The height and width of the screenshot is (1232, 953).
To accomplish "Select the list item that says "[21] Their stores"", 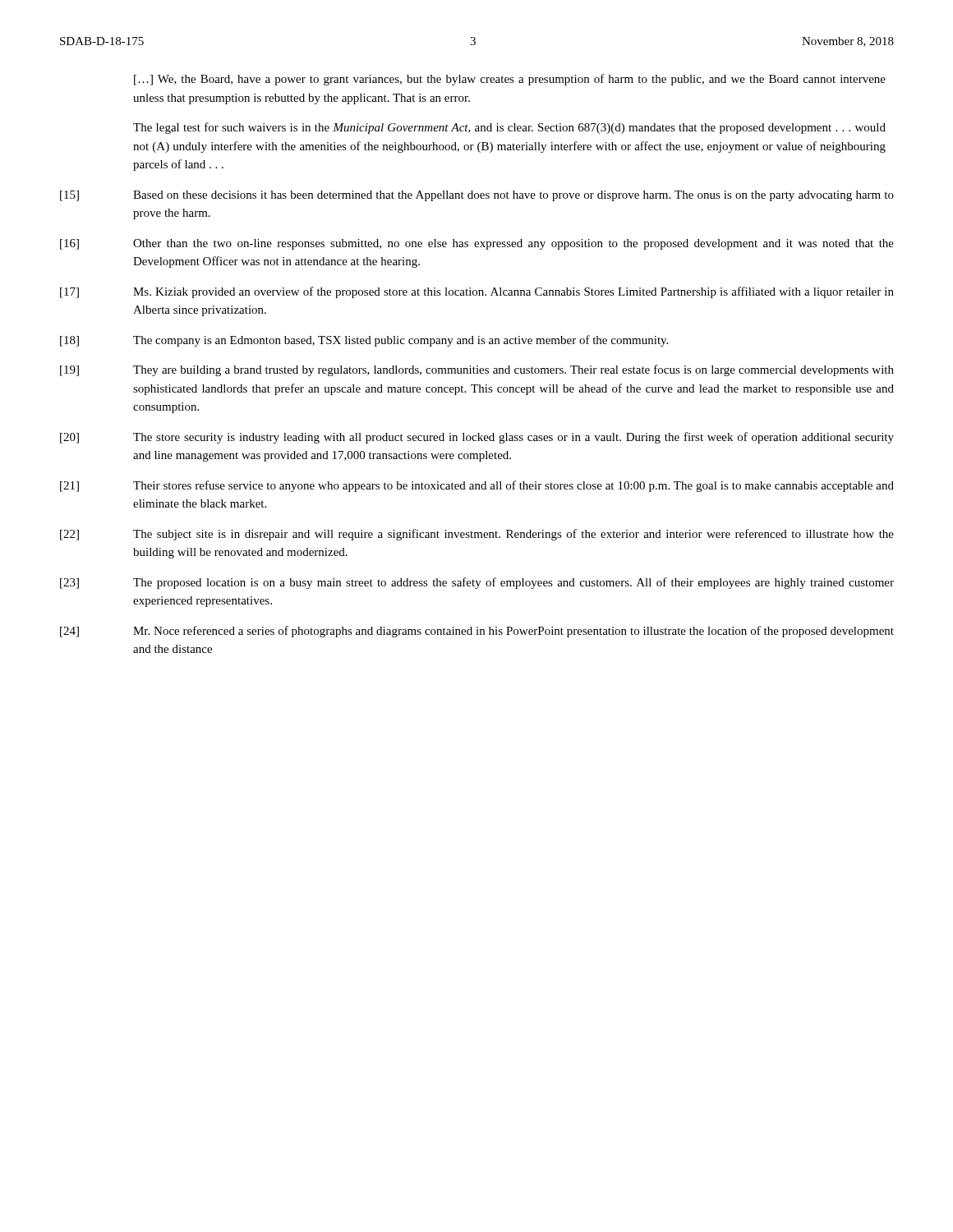I will (x=476, y=494).
